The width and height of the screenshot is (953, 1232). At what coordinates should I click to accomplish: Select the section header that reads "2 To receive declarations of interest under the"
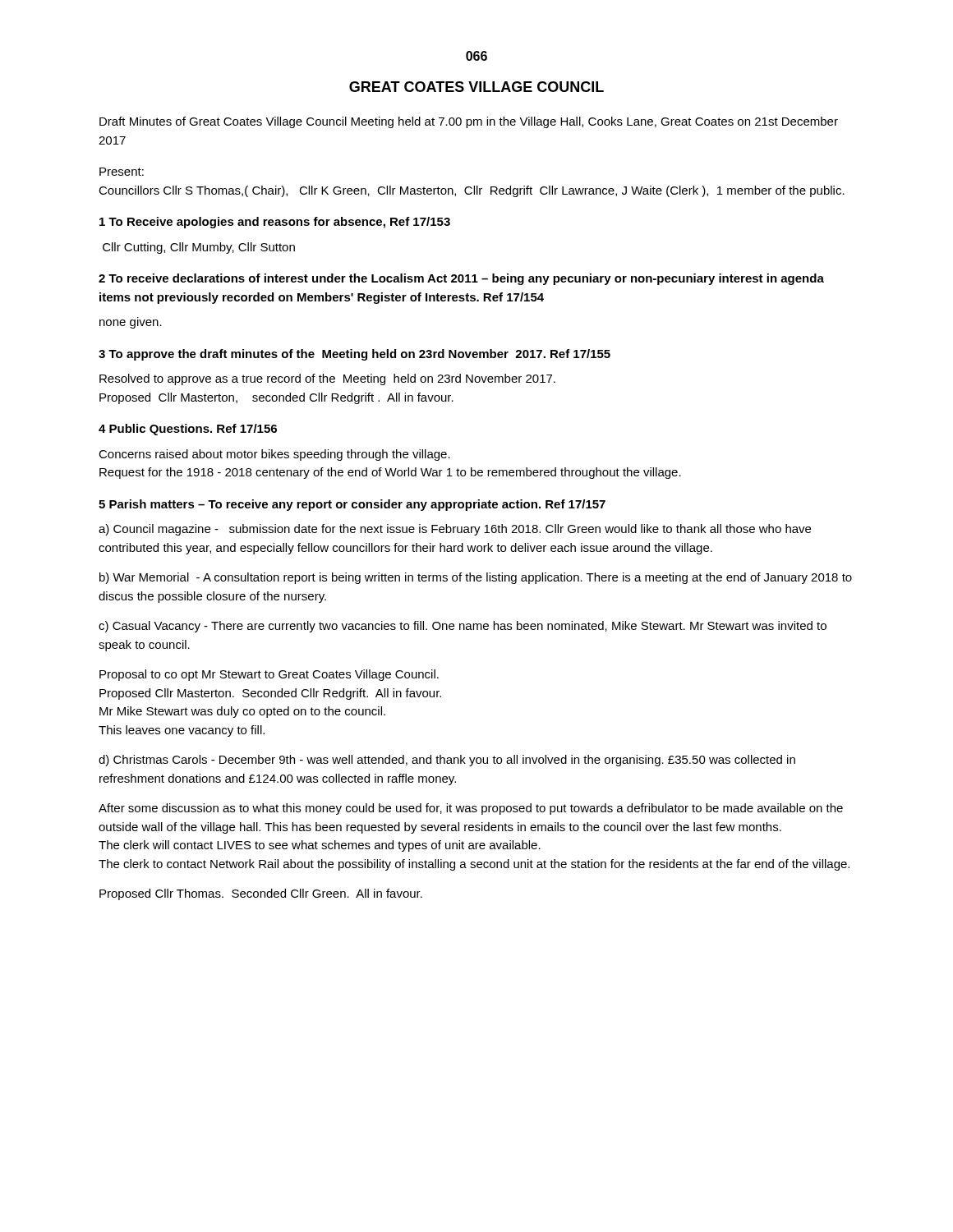[461, 287]
